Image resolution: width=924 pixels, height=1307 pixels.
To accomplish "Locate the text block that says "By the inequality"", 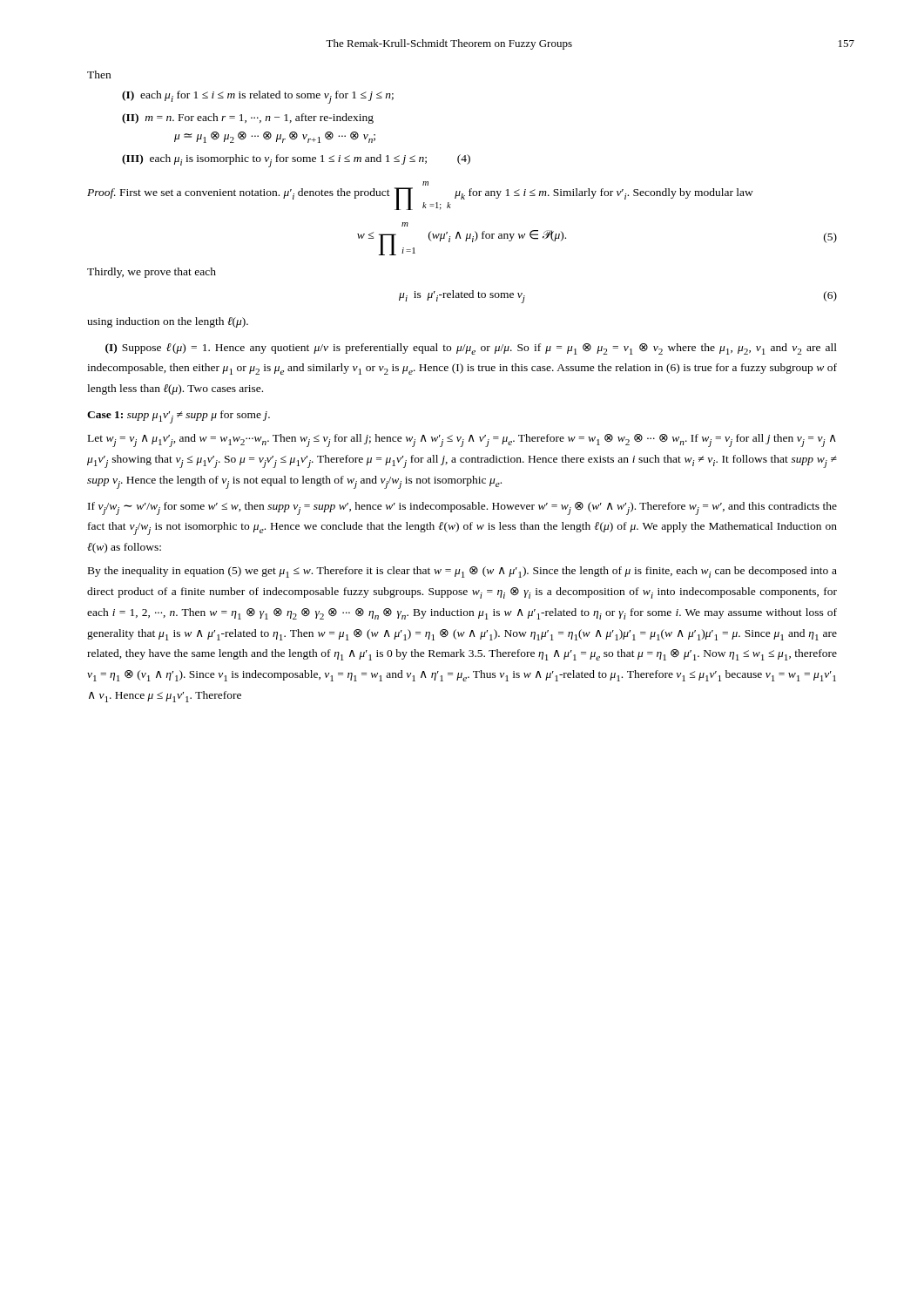I will pyautogui.click(x=462, y=634).
